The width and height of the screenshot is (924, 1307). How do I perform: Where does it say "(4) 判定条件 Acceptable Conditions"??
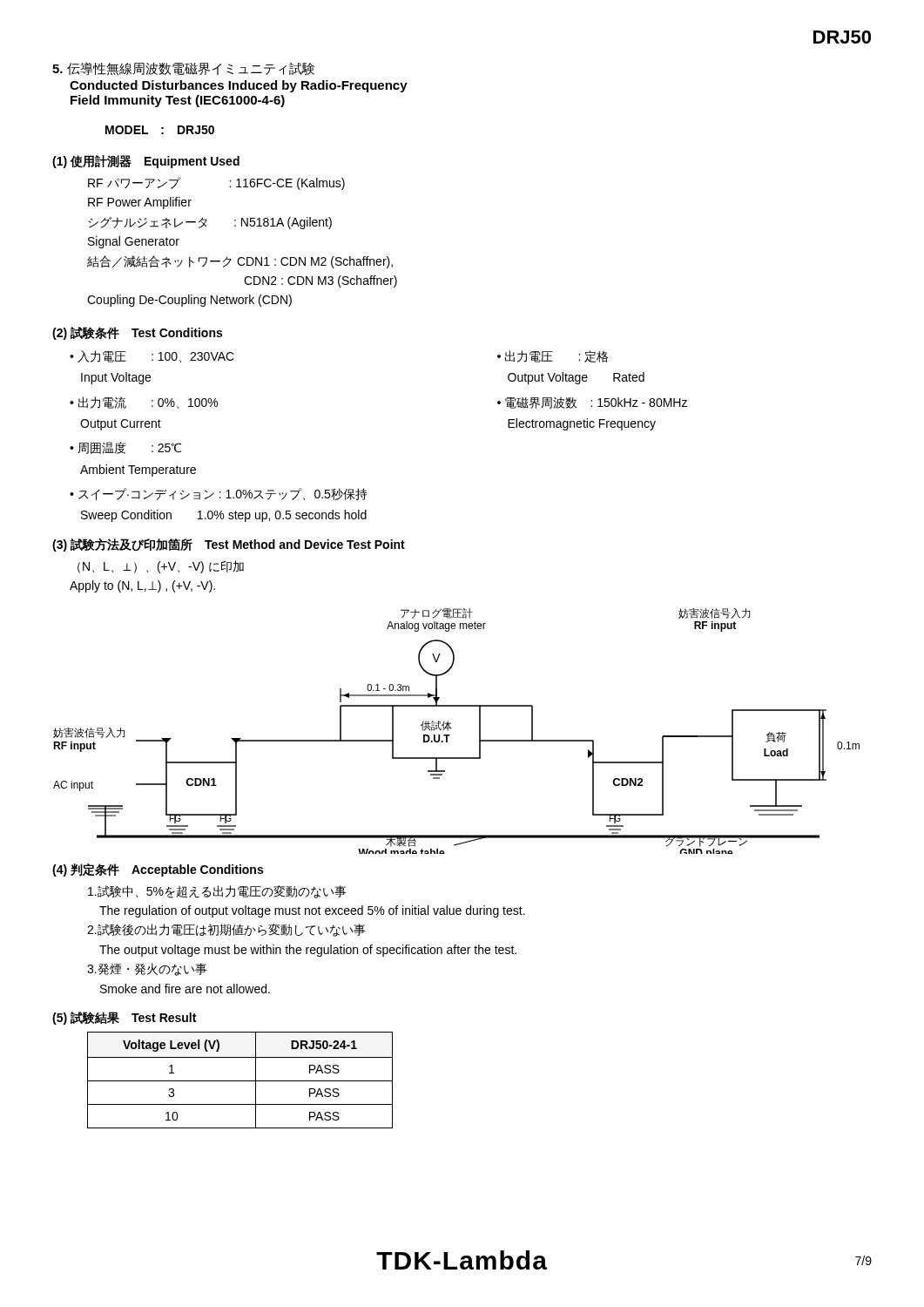coord(158,869)
